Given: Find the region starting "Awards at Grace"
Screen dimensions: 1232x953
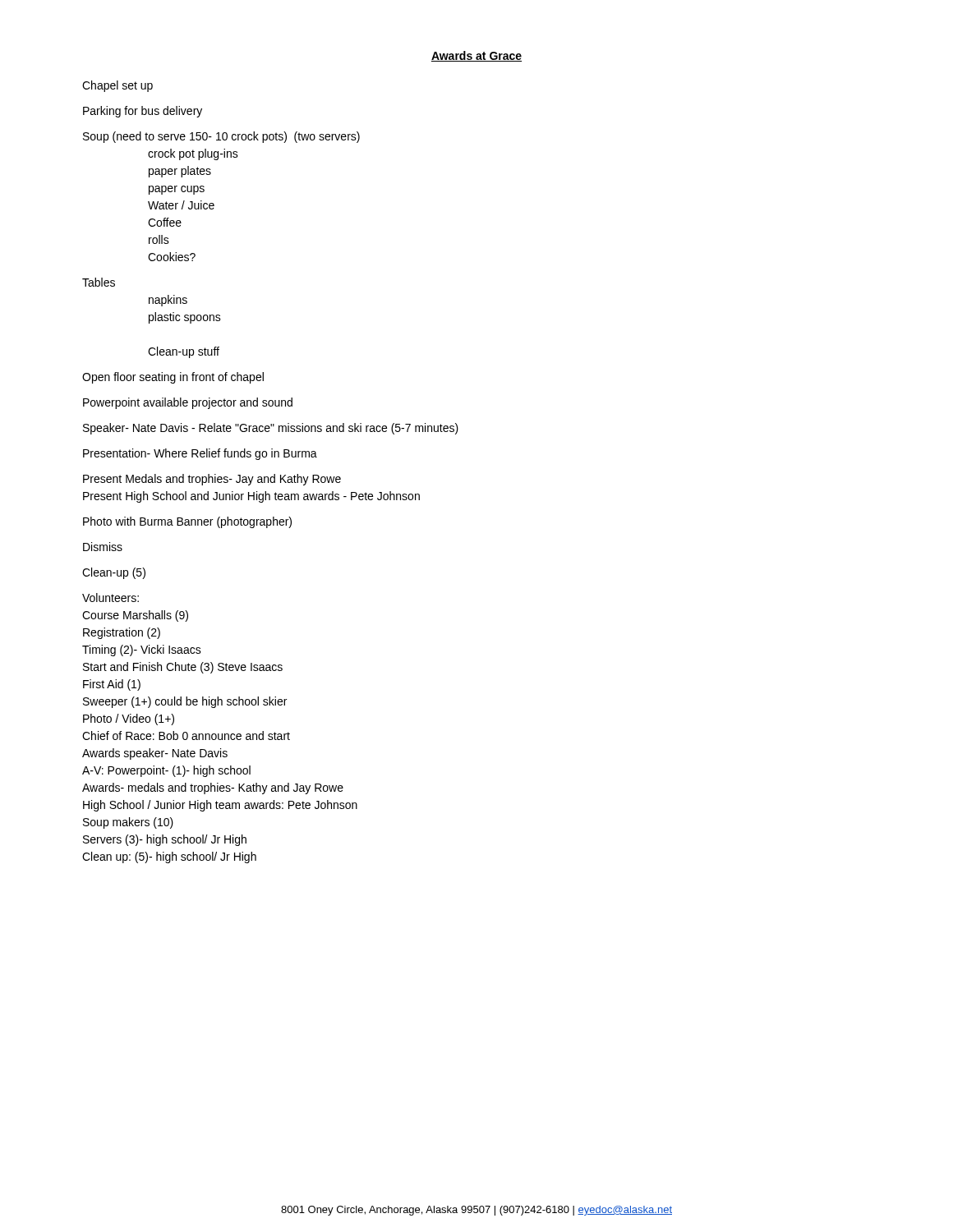Looking at the screenshot, I should pyautogui.click(x=476, y=56).
